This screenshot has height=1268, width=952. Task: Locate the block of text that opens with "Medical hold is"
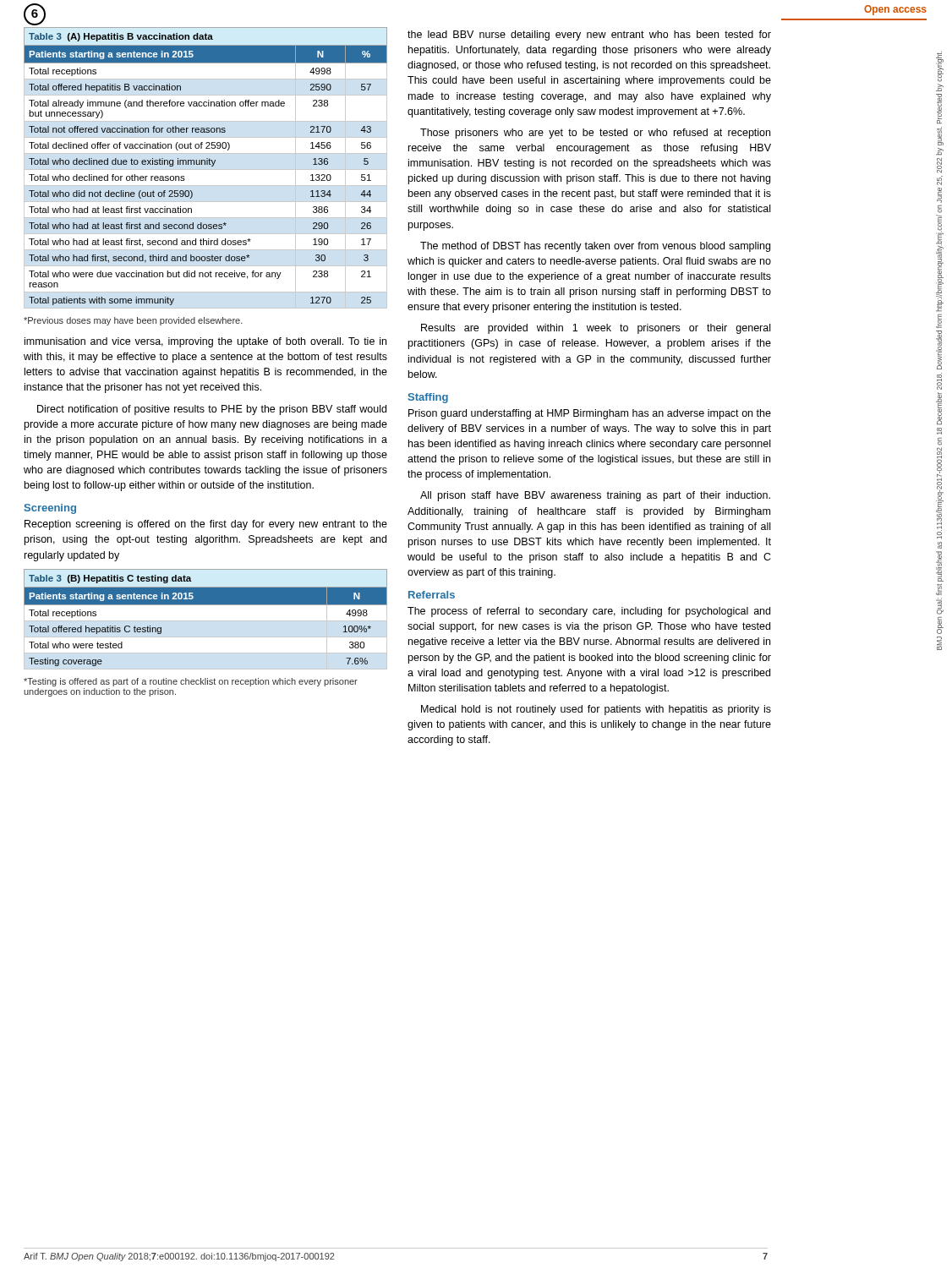589,724
